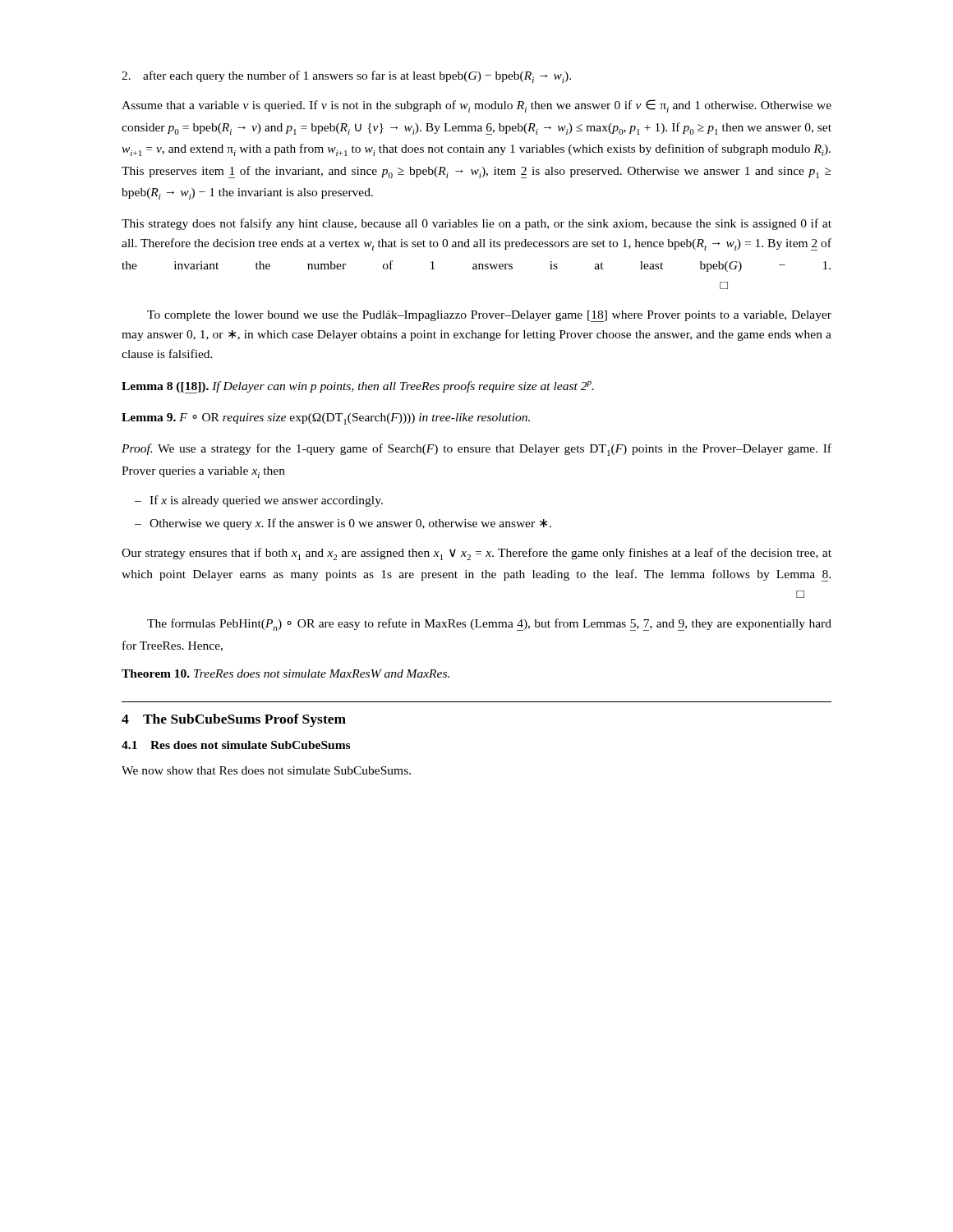Point to the block beginning "Lemma 9. F"

[x=476, y=418]
